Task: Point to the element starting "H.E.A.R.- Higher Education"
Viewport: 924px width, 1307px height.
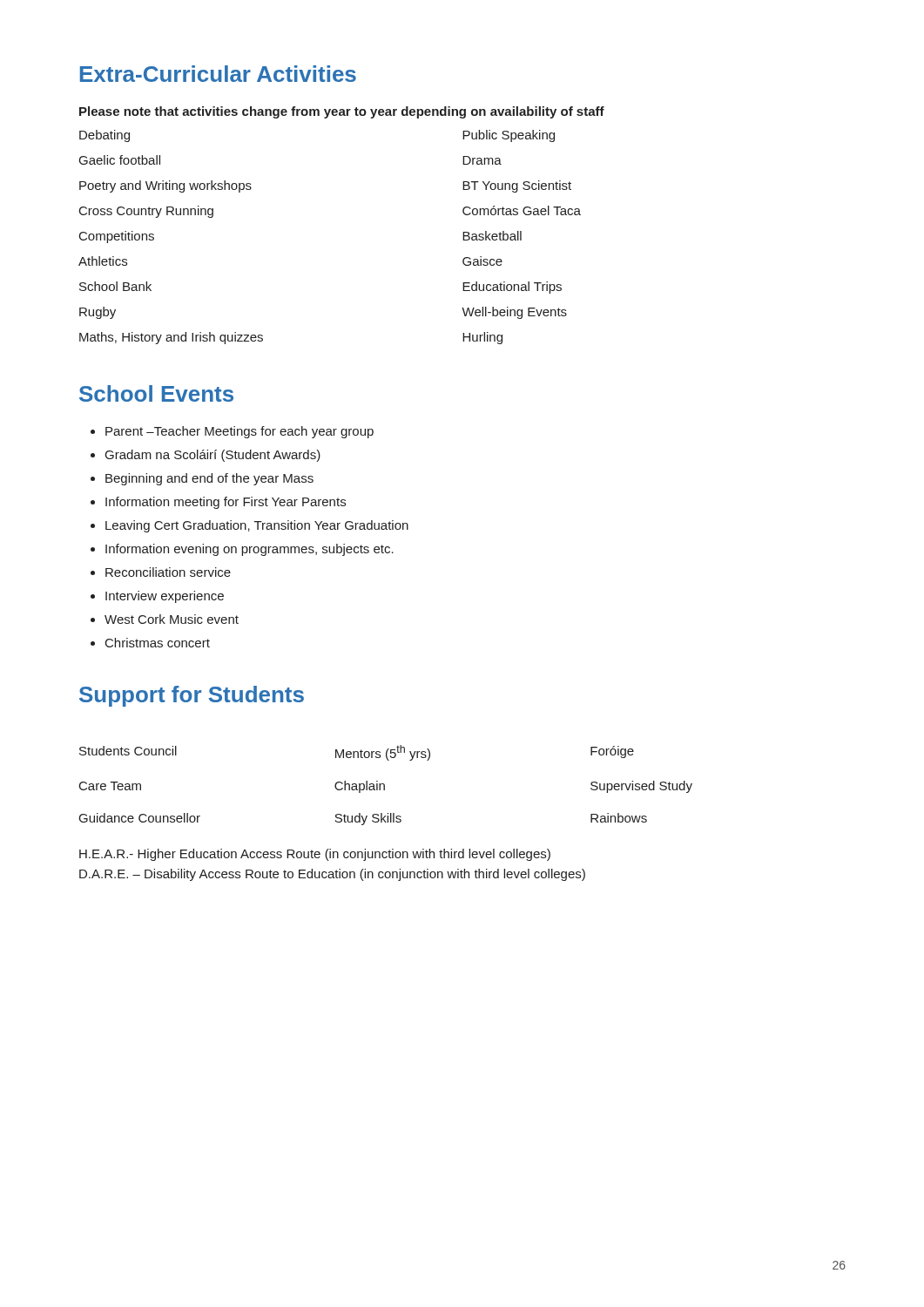Action: 315,853
